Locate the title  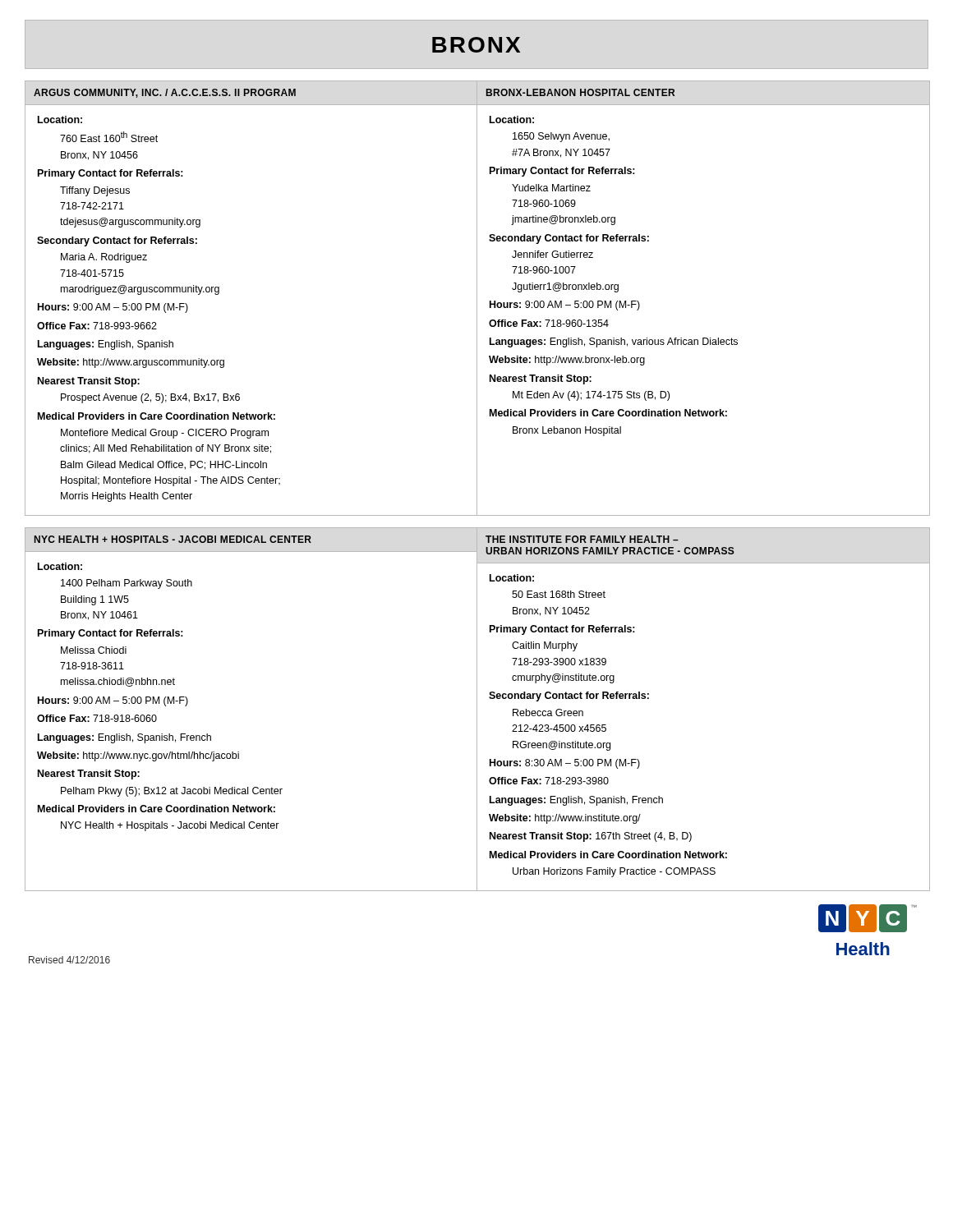click(x=476, y=45)
